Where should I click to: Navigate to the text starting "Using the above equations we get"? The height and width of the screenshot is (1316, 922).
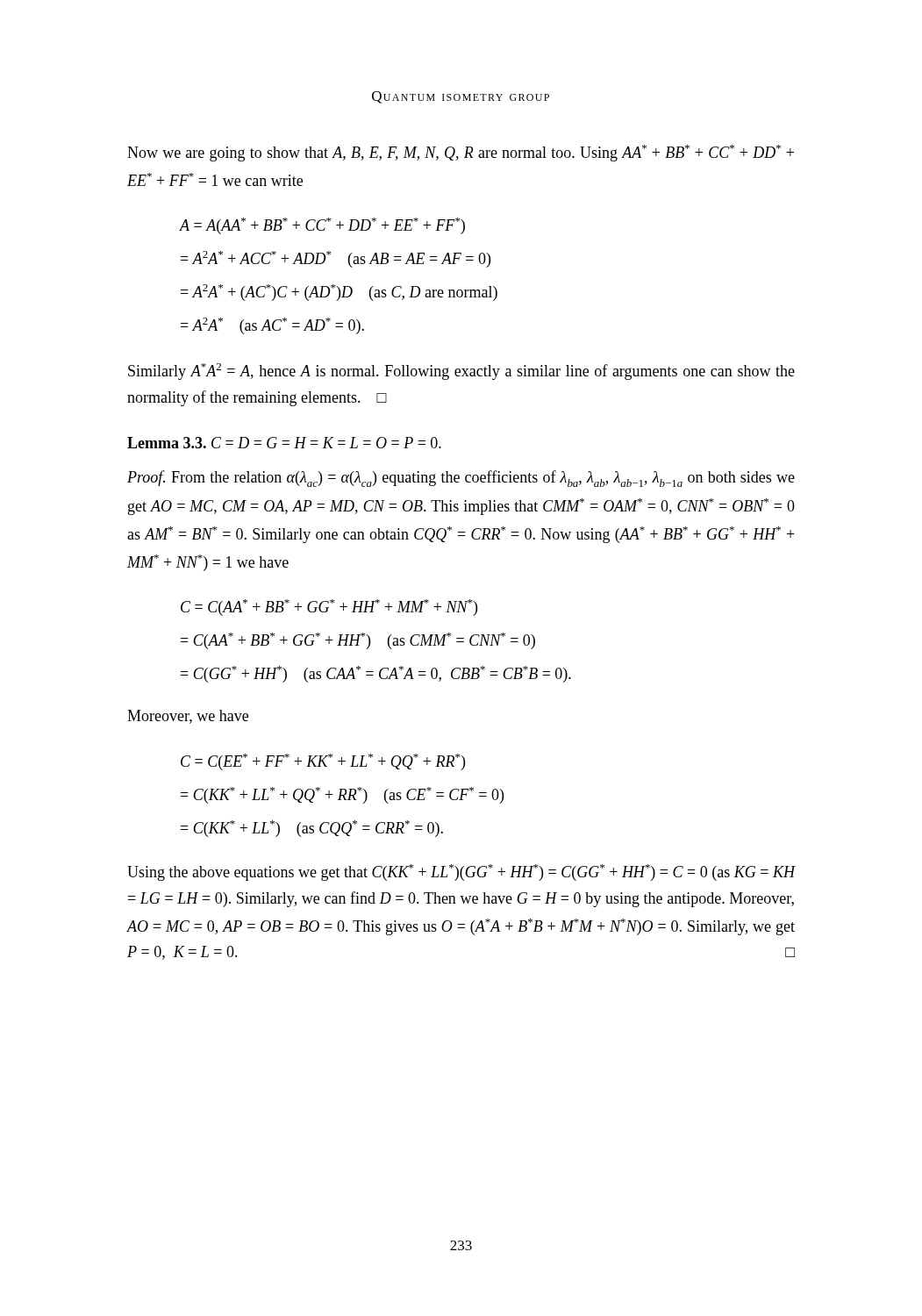point(461,913)
